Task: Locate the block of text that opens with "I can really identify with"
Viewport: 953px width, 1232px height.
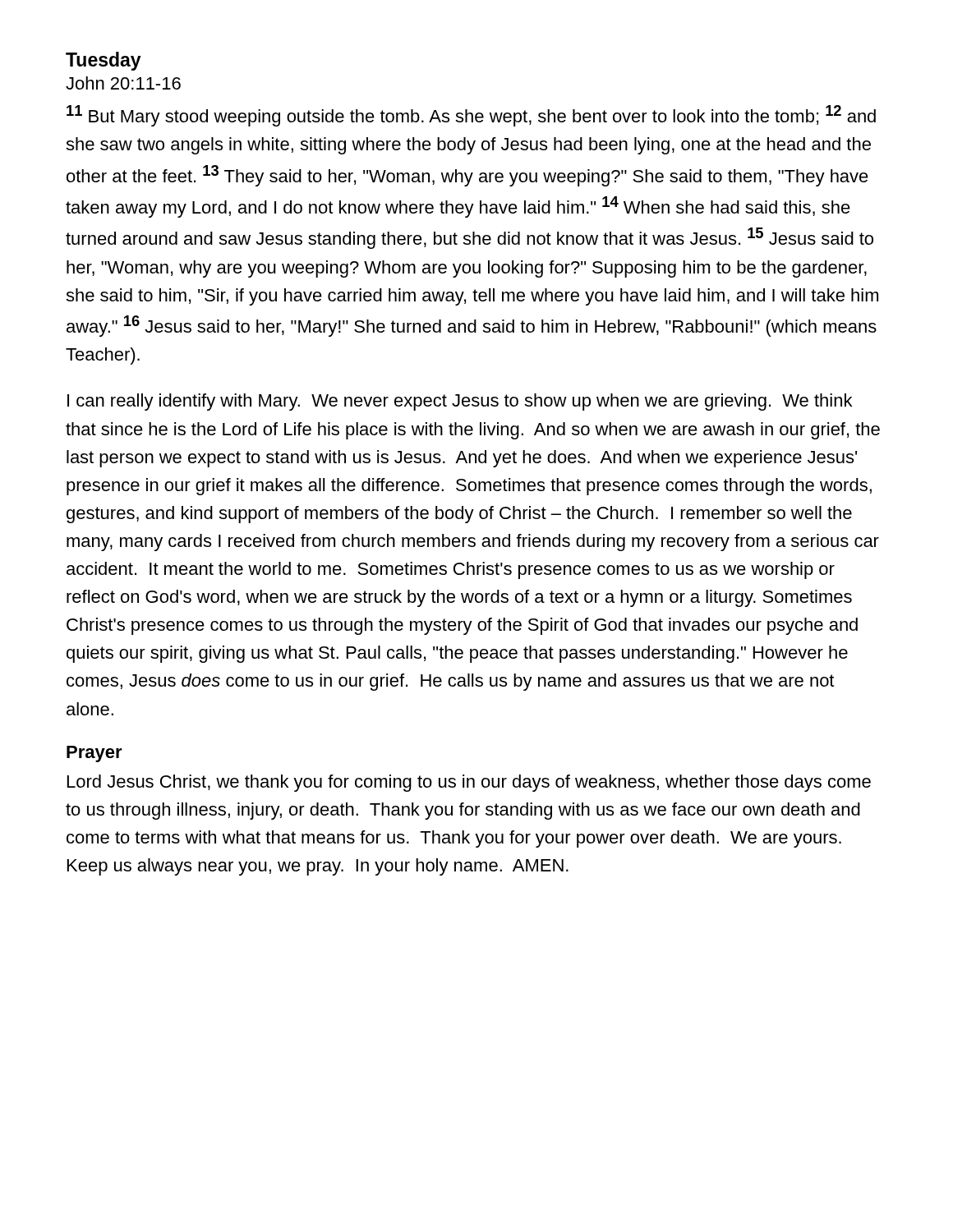Action: click(x=473, y=555)
